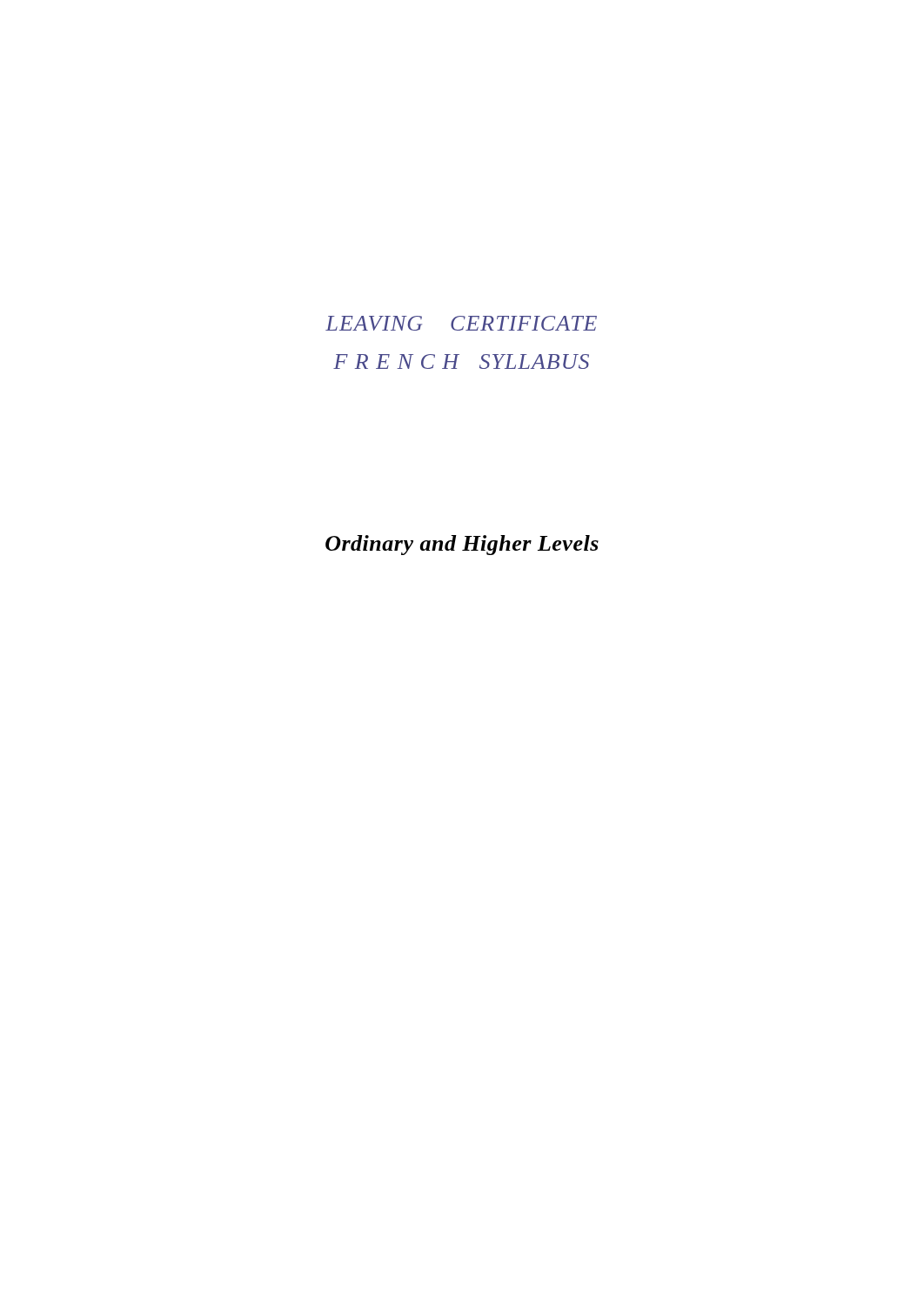Click on the passage starting "LEAVING CERTIFICATE F R E N C"

click(x=461, y=323)
